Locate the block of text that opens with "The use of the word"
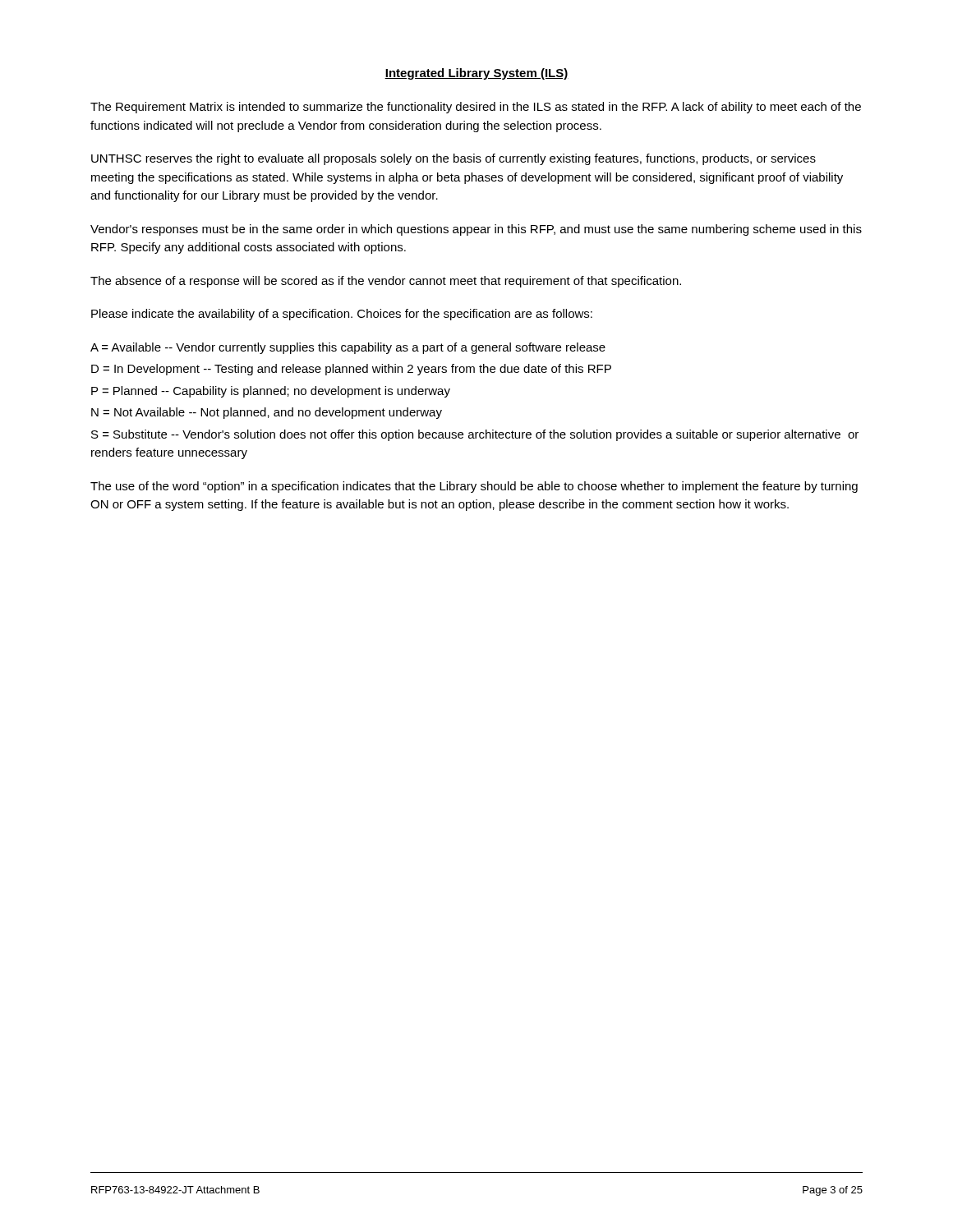This screenshot has width=953, height=1232. tap(474, 495)
